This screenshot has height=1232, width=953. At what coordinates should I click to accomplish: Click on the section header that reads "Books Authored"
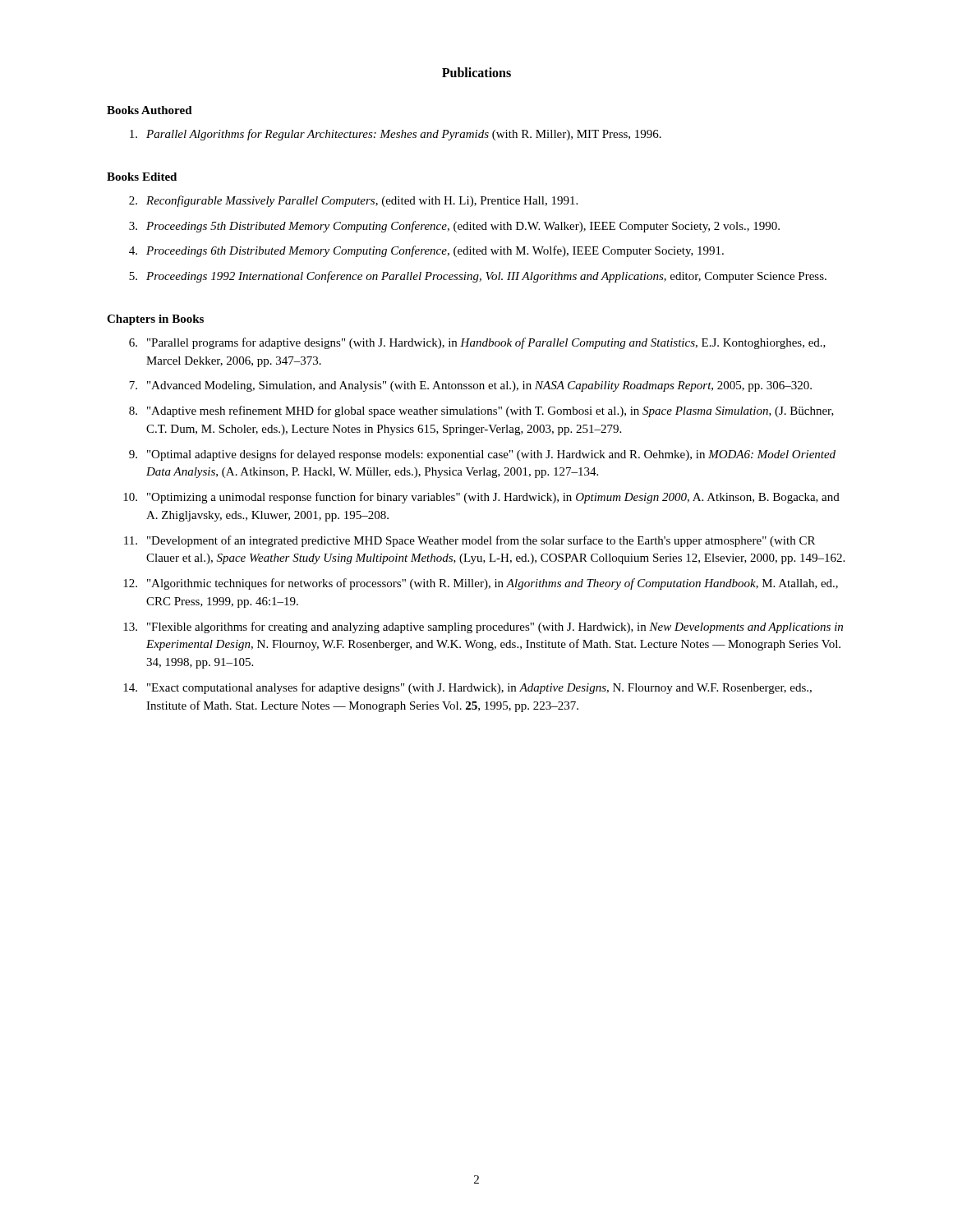point(149,110)
